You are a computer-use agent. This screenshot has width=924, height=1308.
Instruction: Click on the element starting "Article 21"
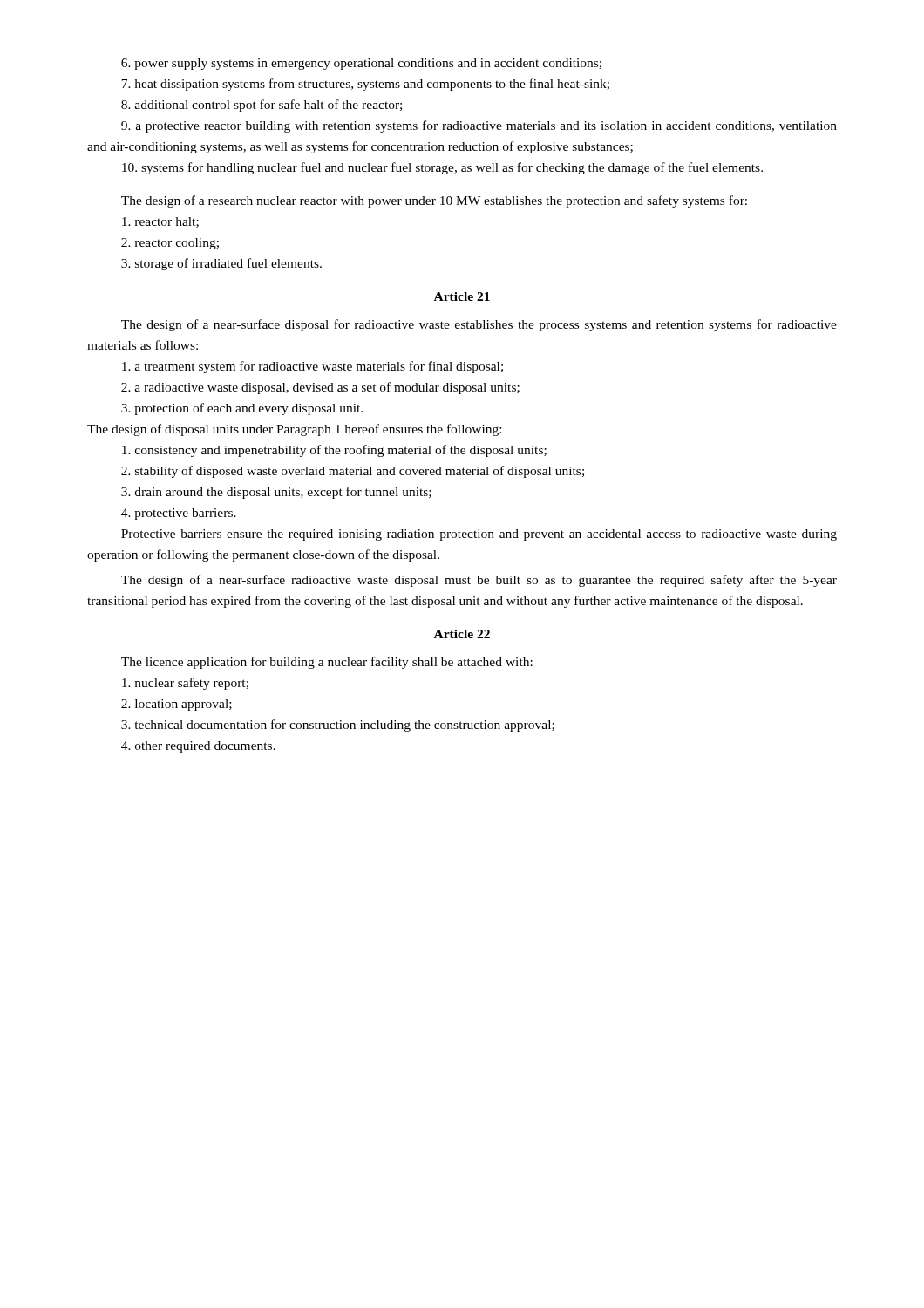click(x=462, y=296)
